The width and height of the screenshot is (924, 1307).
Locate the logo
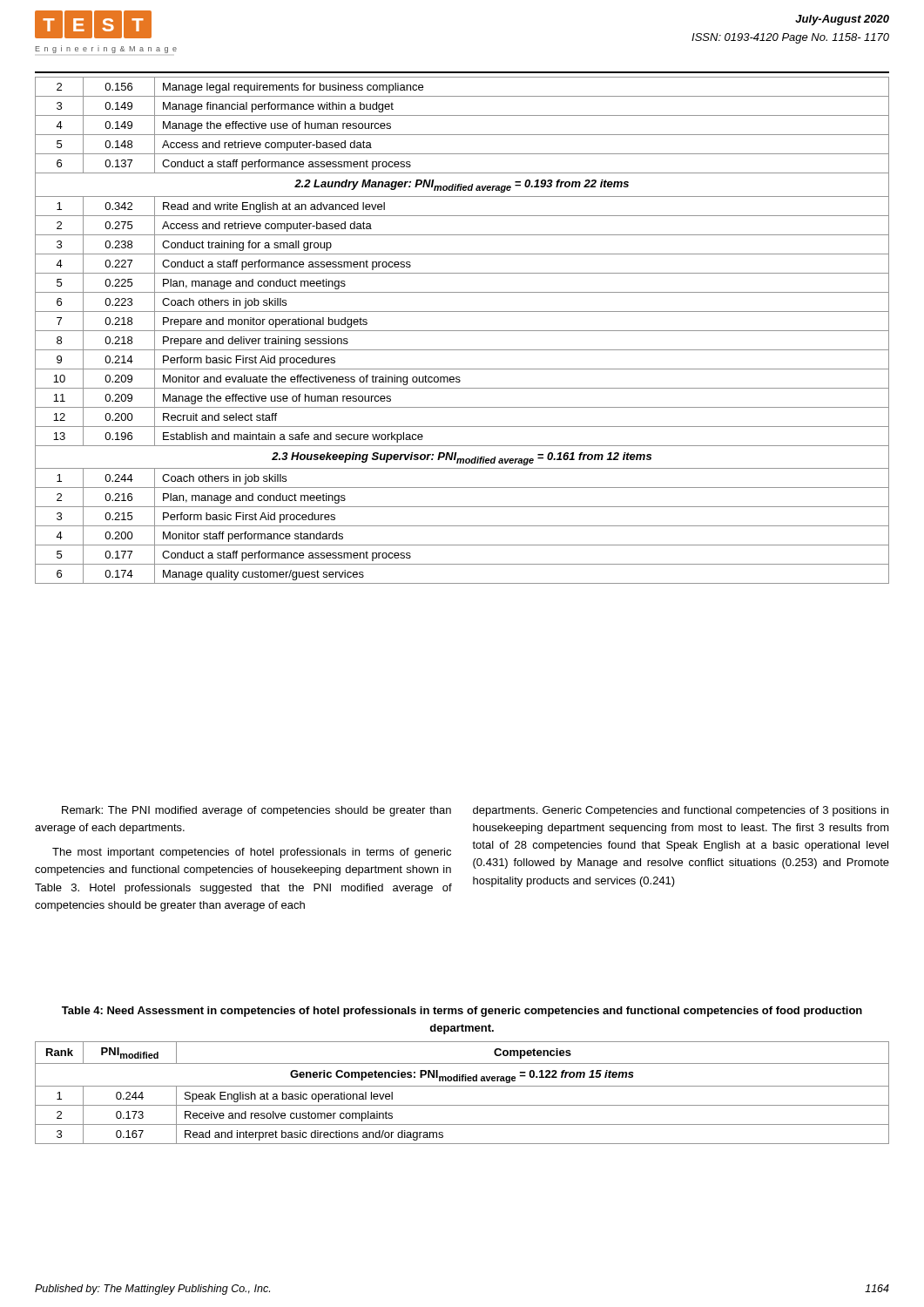tap(107, 39)
